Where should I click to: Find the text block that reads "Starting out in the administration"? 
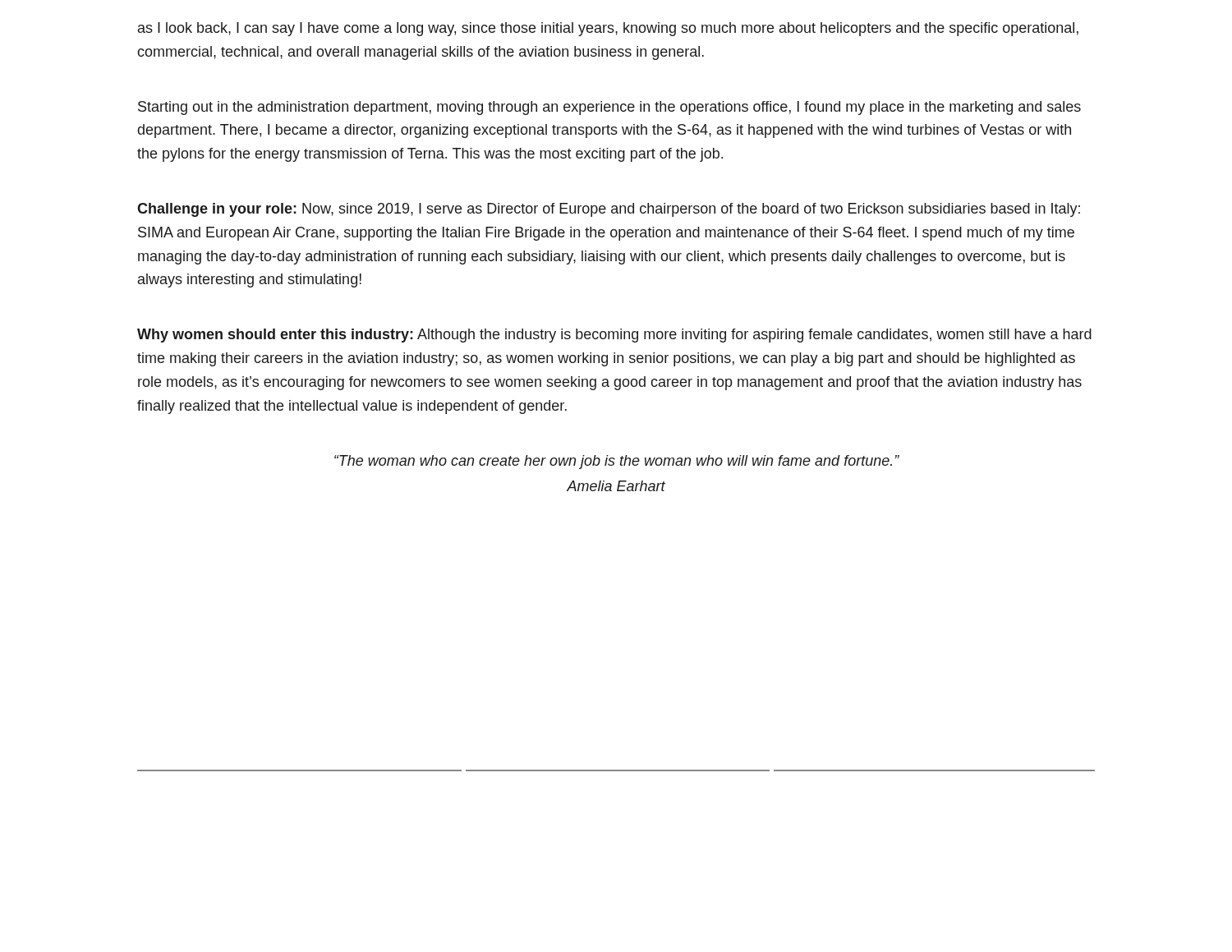click(609, 130)
